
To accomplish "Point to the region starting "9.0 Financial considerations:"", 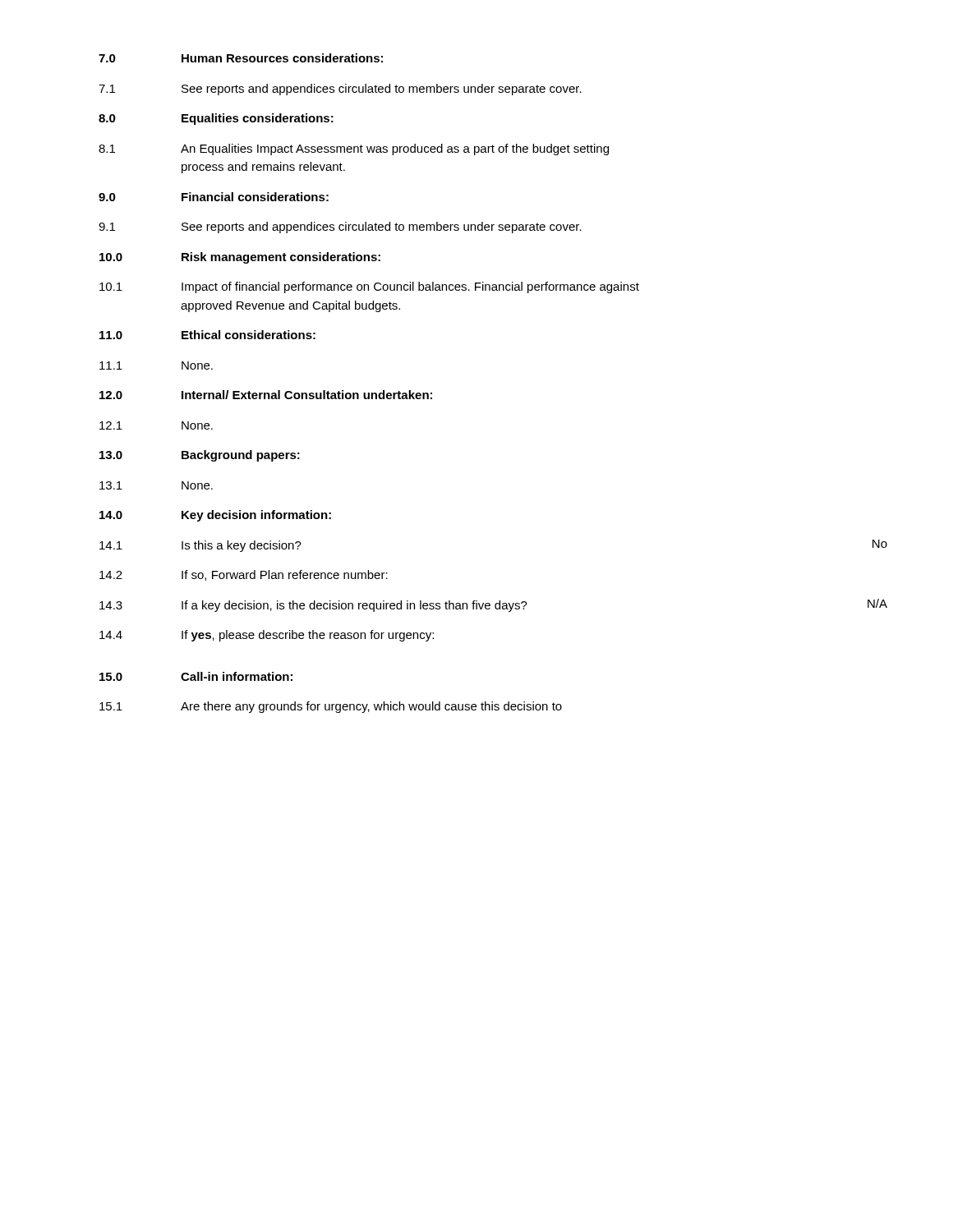I will pos(214,197).
